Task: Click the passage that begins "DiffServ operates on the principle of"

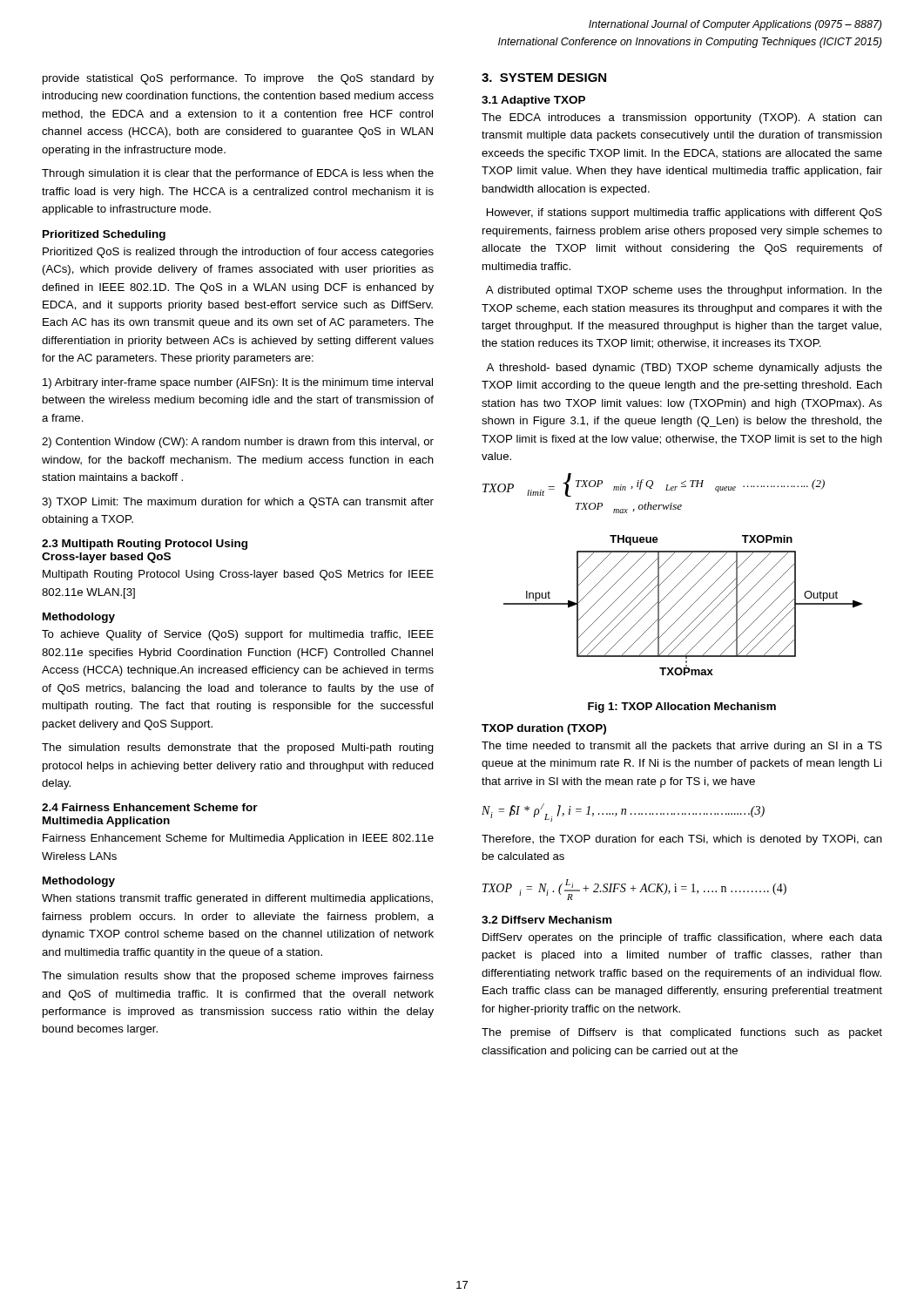Action: click(682, 973)
